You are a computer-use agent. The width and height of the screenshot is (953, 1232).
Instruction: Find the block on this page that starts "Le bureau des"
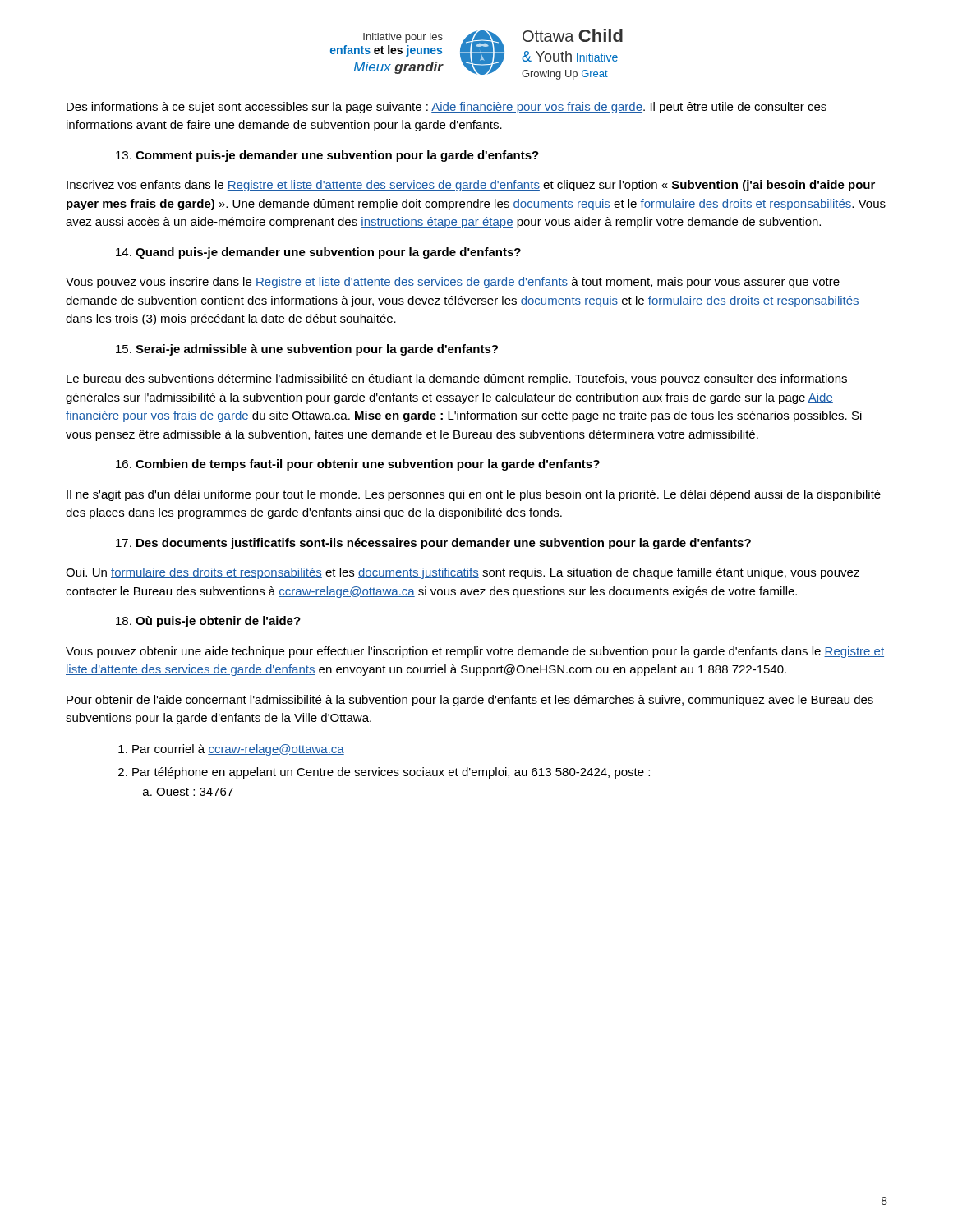[x=464, y=406]
